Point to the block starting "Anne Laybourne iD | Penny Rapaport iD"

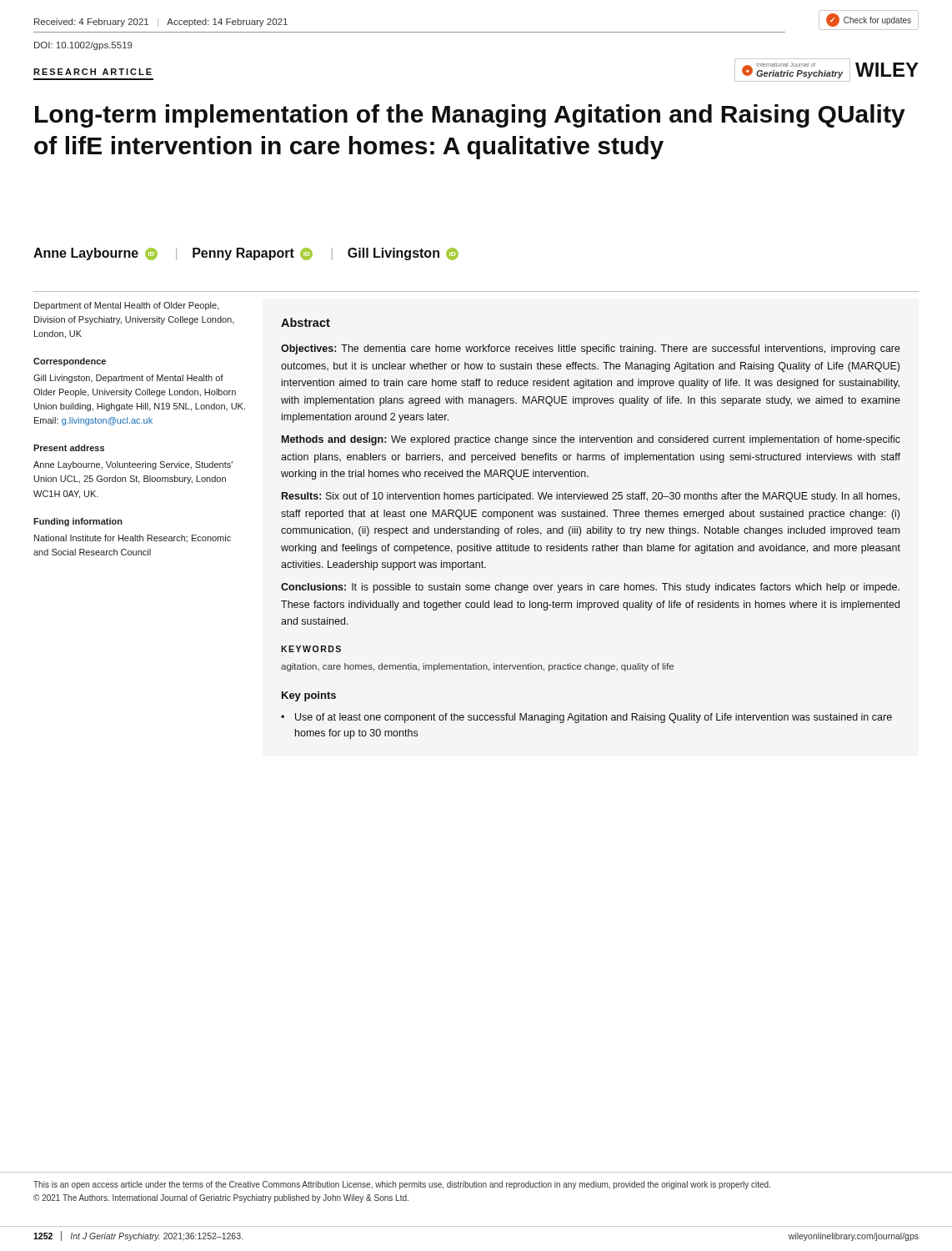[246, 254]
